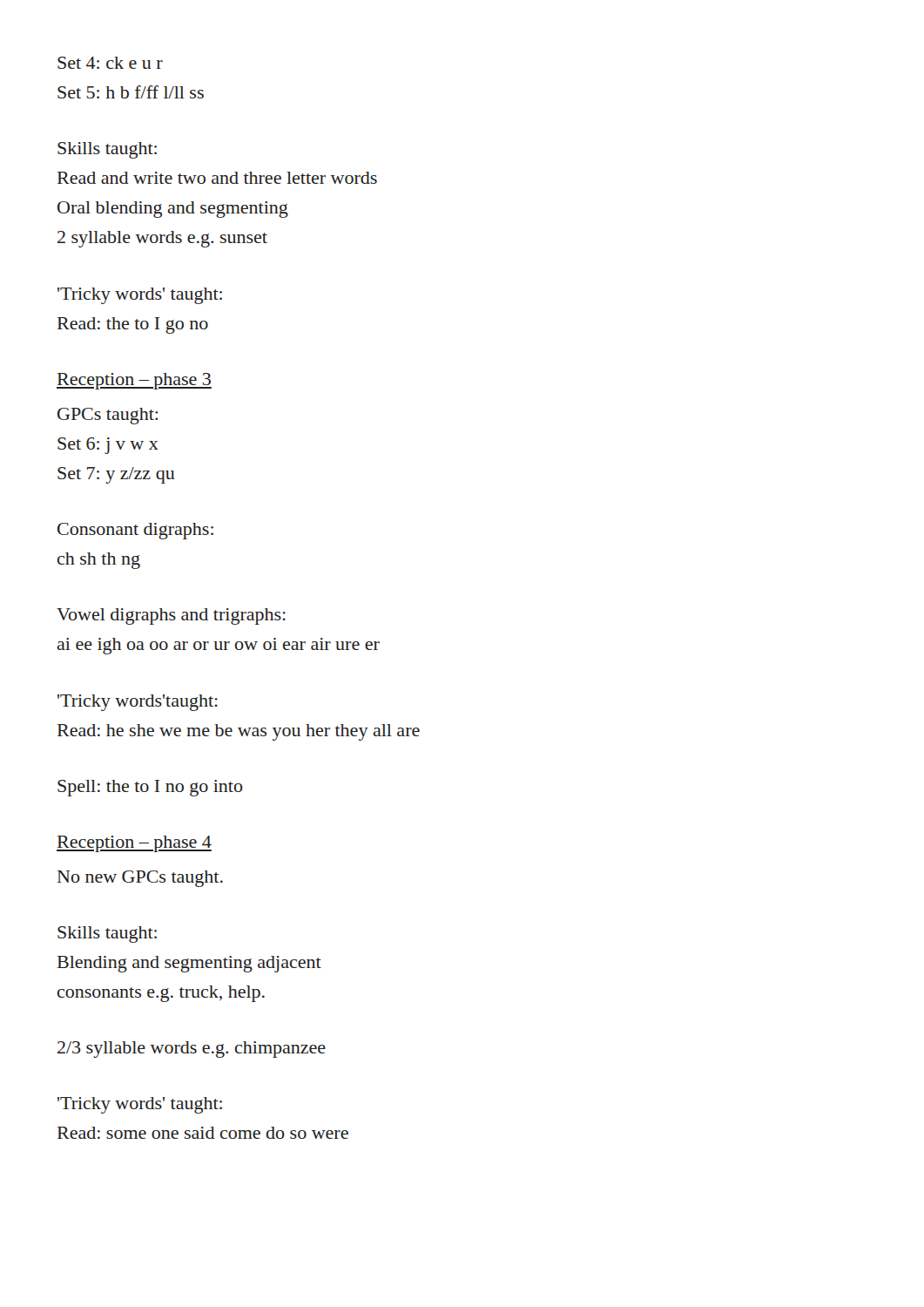Locate the text block that reads "'Tricky words' taught: Read: the to"
Image resolution: width=924 pixels, height=1307 pixels.
click(x=140, y=308)
